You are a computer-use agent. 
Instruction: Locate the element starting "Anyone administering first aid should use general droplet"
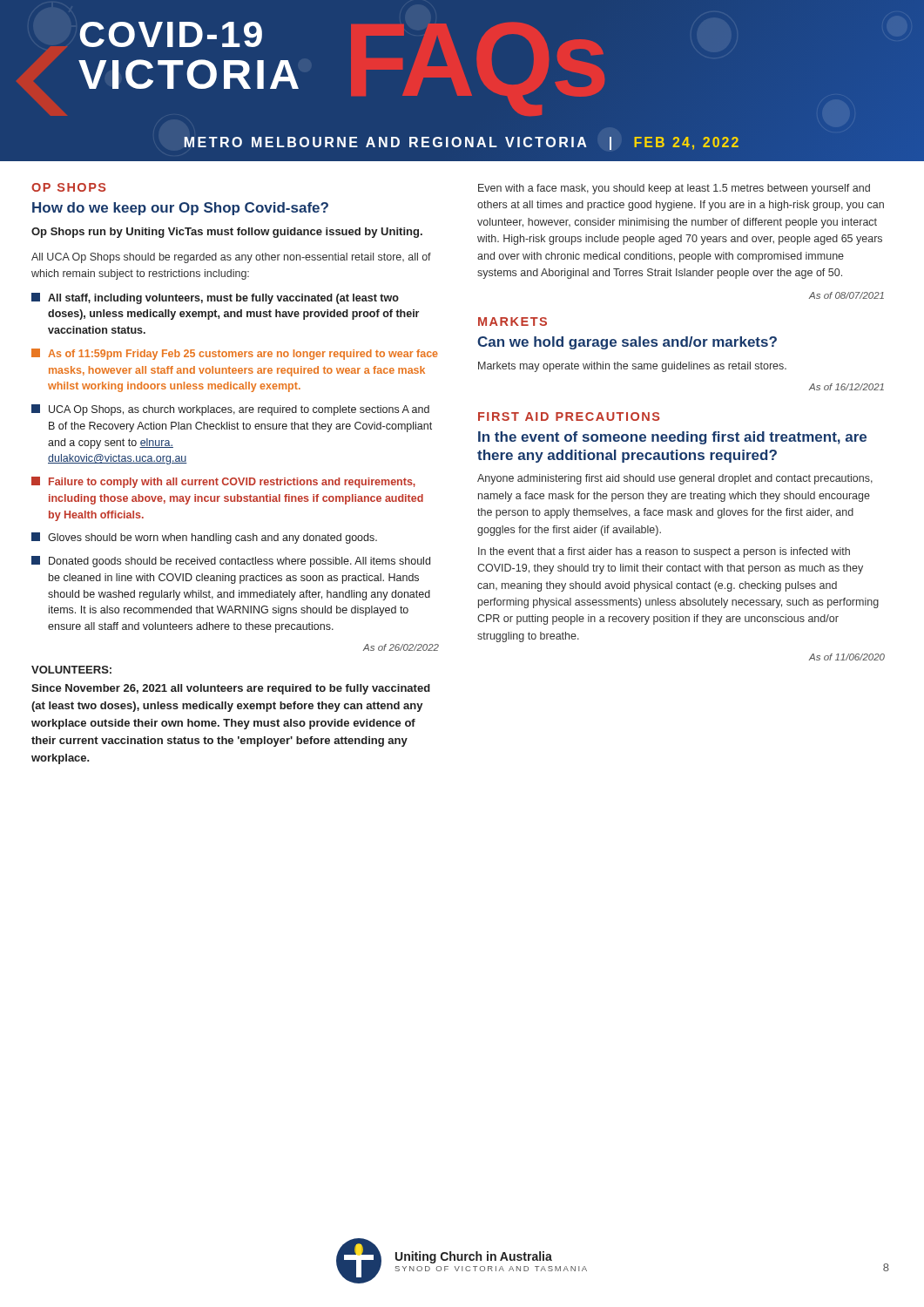click(675, 504)
